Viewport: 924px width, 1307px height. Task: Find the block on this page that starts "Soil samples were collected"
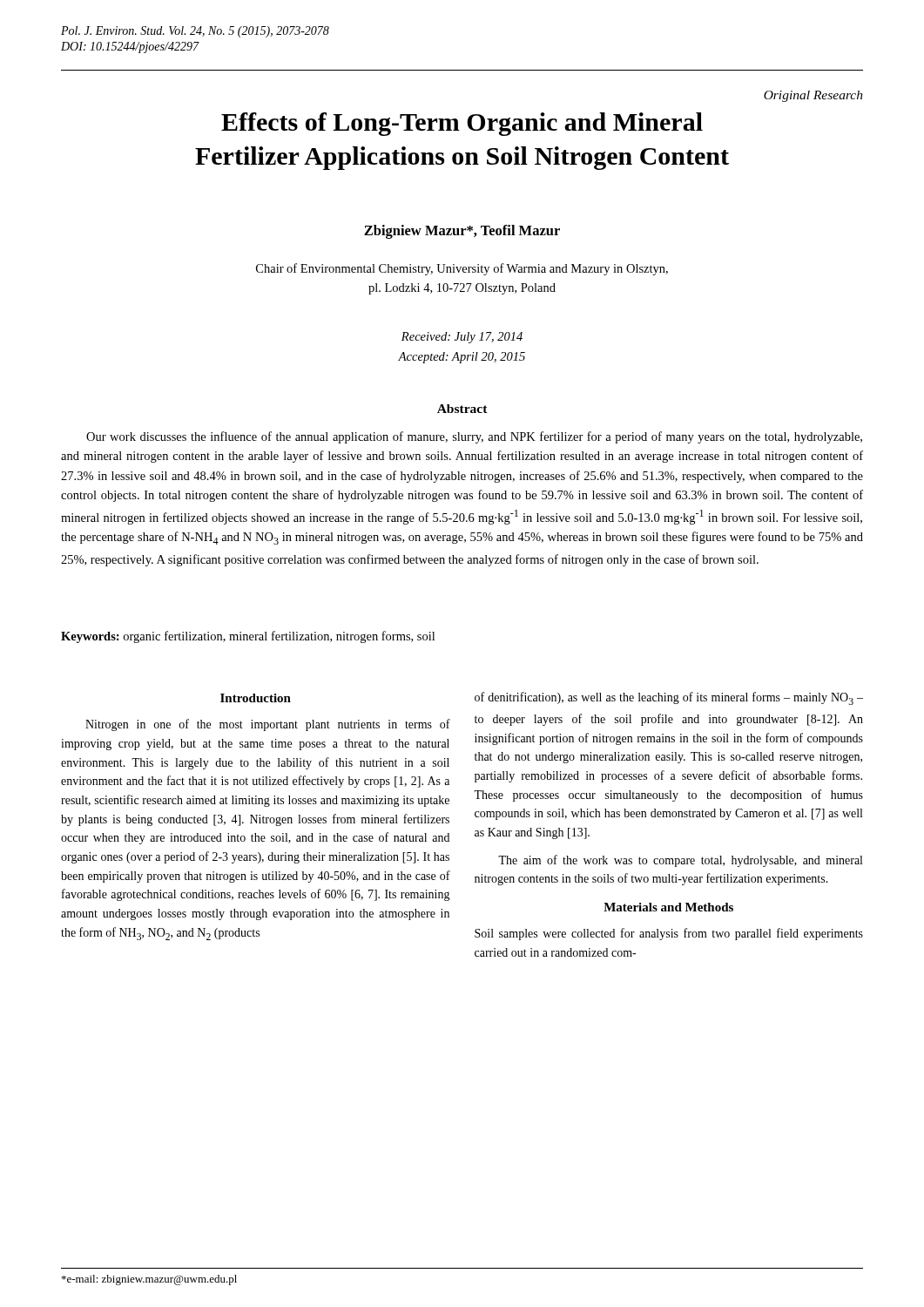pyautogui.click(x=669, y=944)
